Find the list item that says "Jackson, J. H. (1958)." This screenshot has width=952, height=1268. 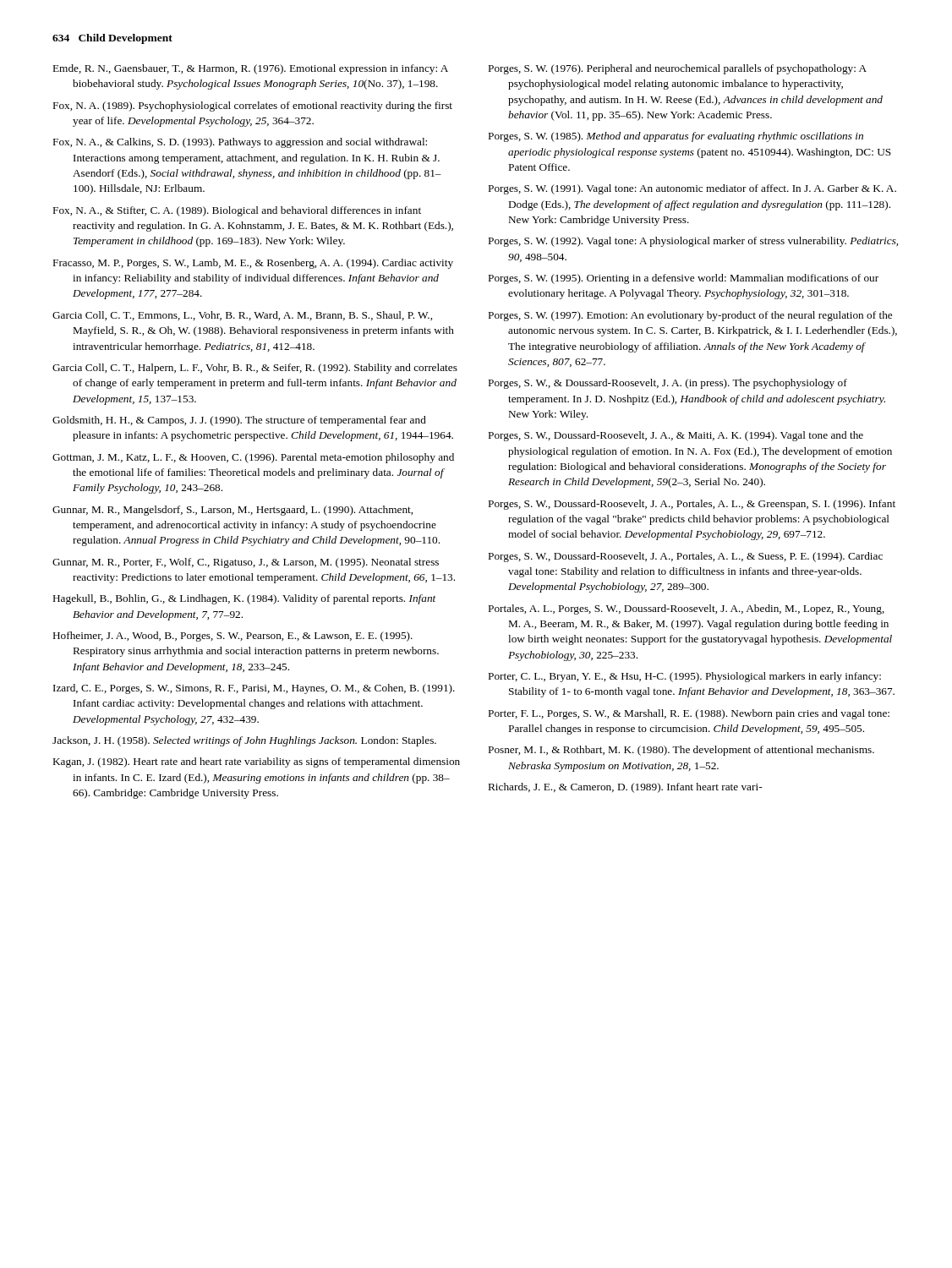pos(245,740)
